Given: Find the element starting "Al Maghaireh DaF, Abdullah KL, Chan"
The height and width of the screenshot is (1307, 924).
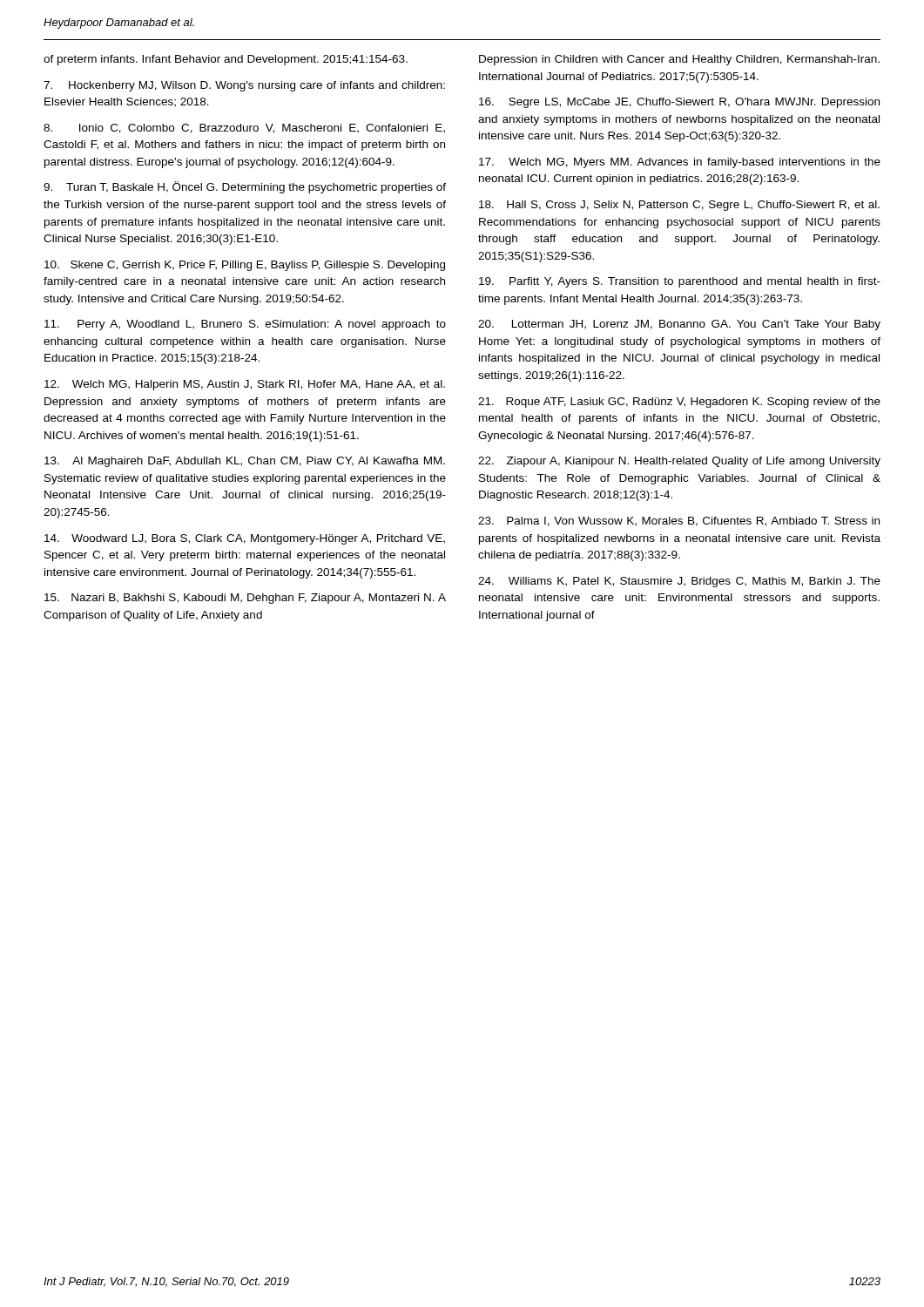Looking at the screenshot, I should point(245,486).
